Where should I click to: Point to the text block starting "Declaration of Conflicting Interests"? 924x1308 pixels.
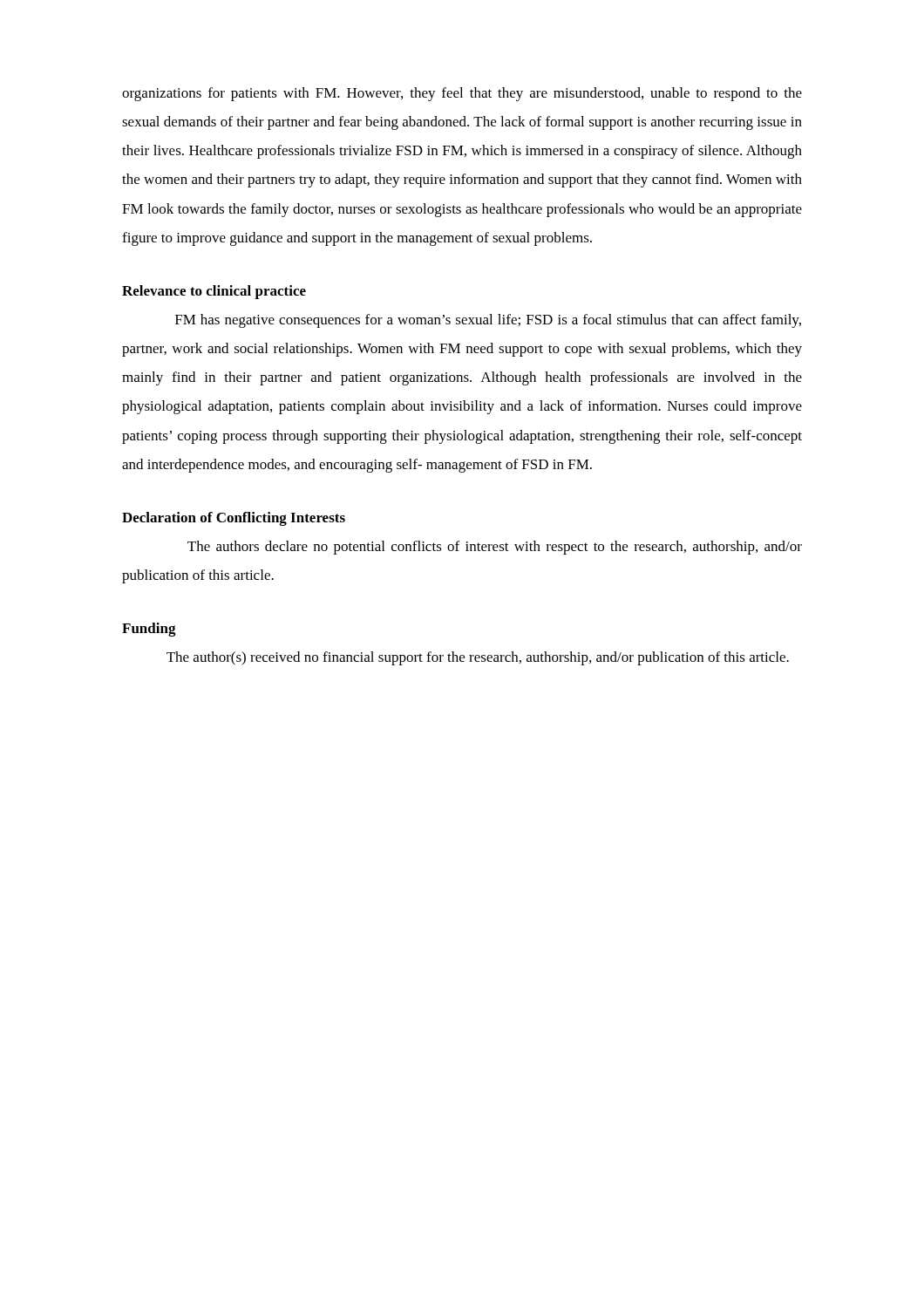click(x=234, y=517)
